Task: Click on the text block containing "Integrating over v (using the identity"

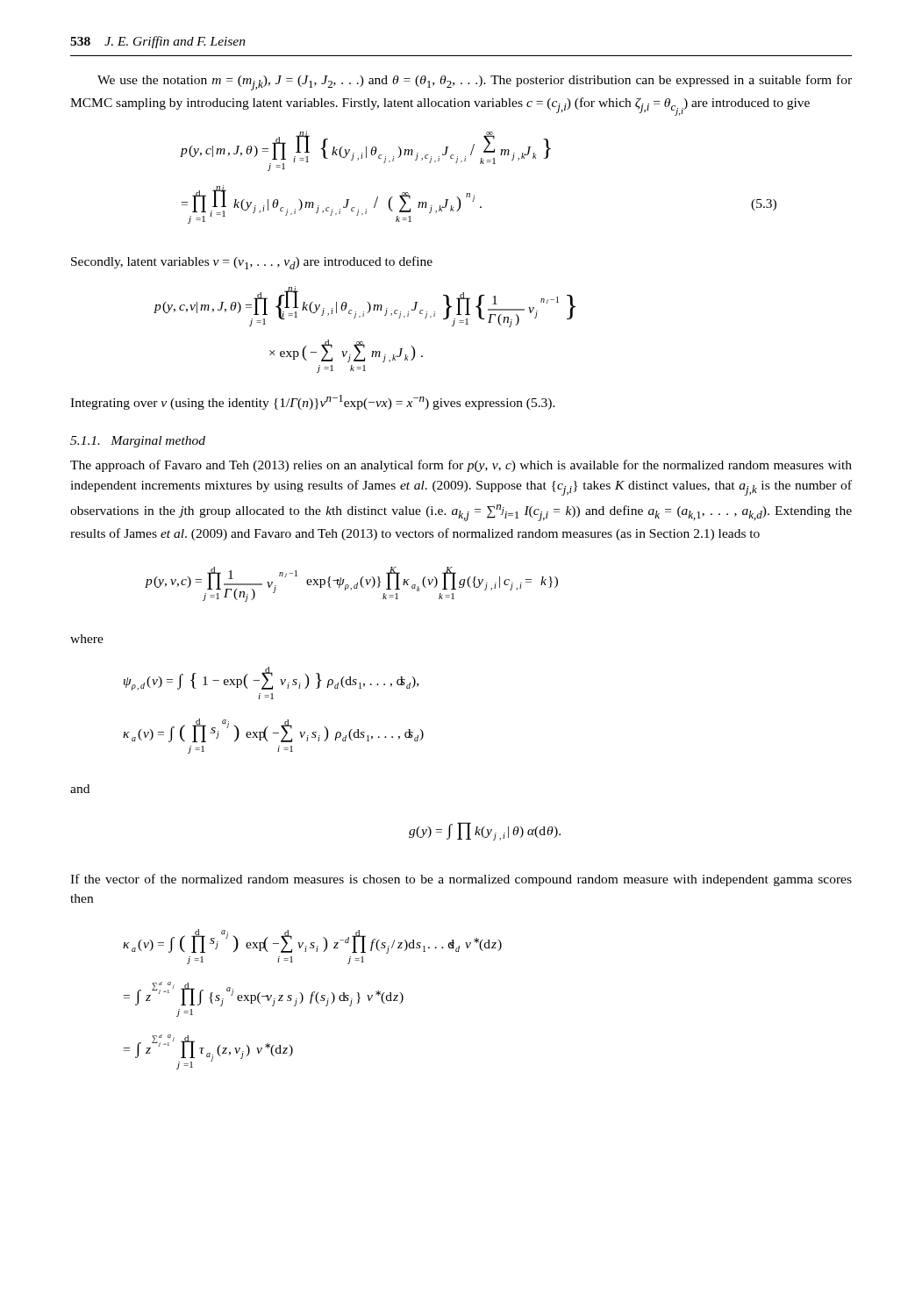Action: tap(313, 401)
